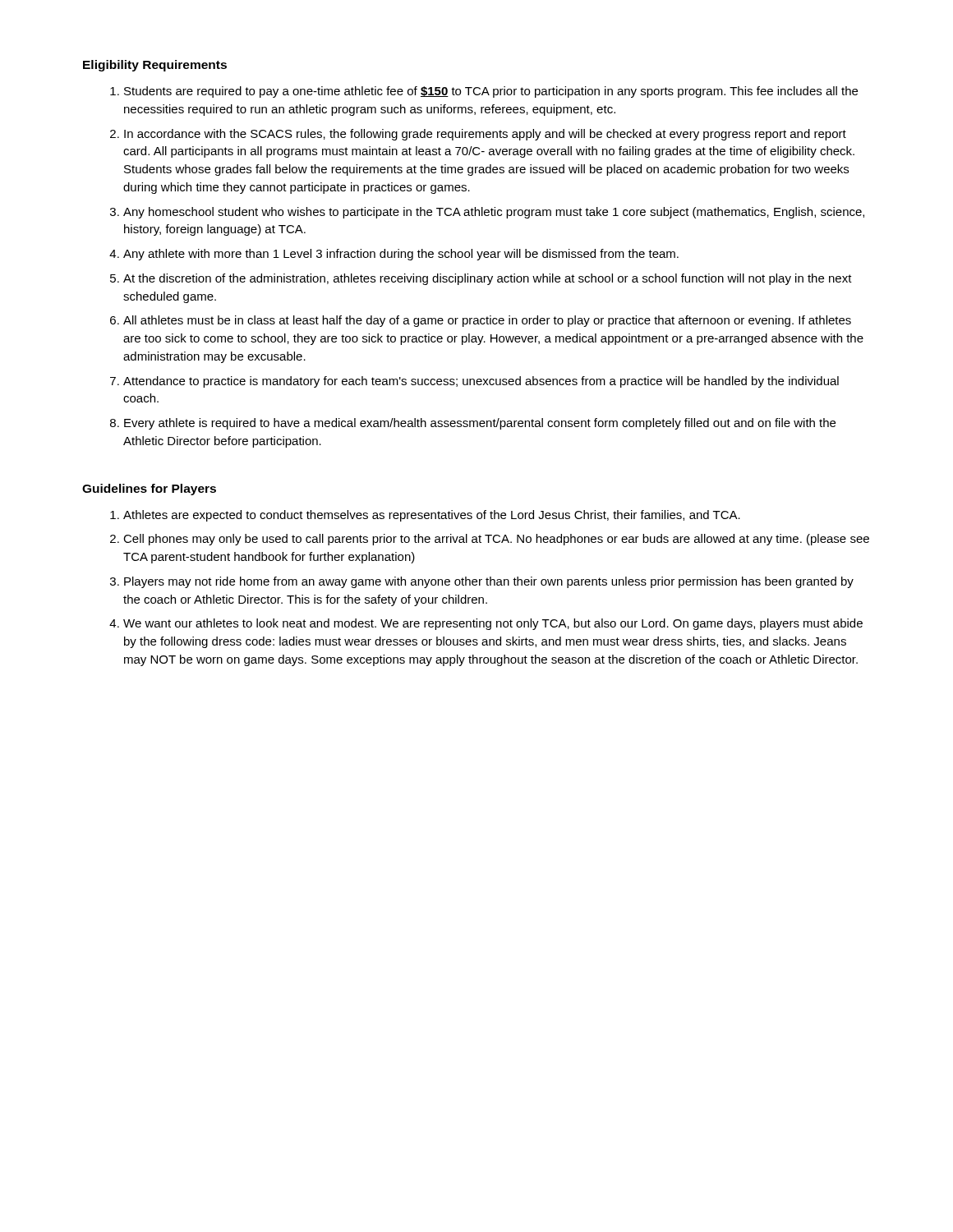Viewport: 953px width, 1232px height.
Task: Point to the block beginning "Players may not ride"
Action: 488,590
